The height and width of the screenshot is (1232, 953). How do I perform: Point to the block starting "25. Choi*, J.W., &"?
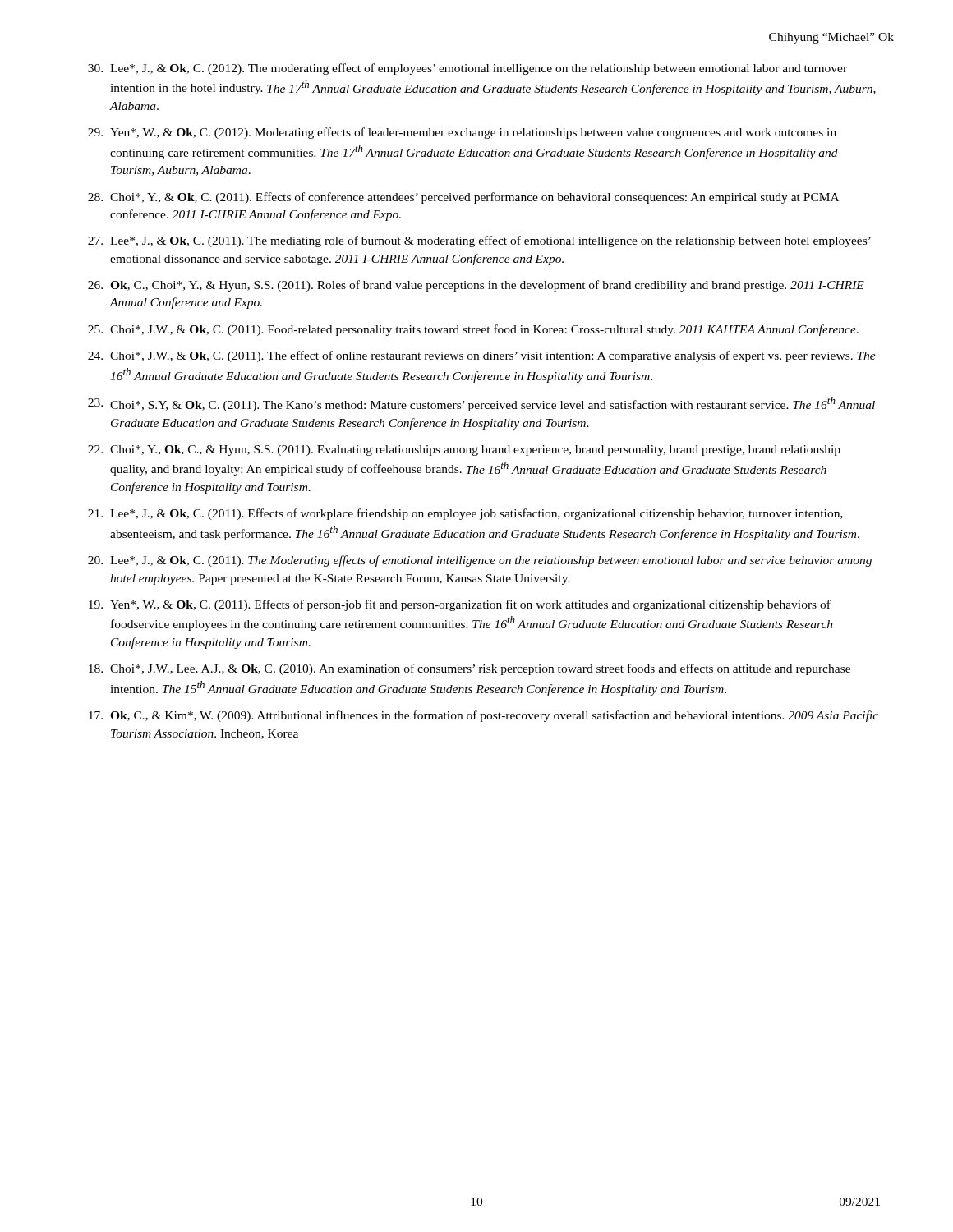tap(476, 329)
